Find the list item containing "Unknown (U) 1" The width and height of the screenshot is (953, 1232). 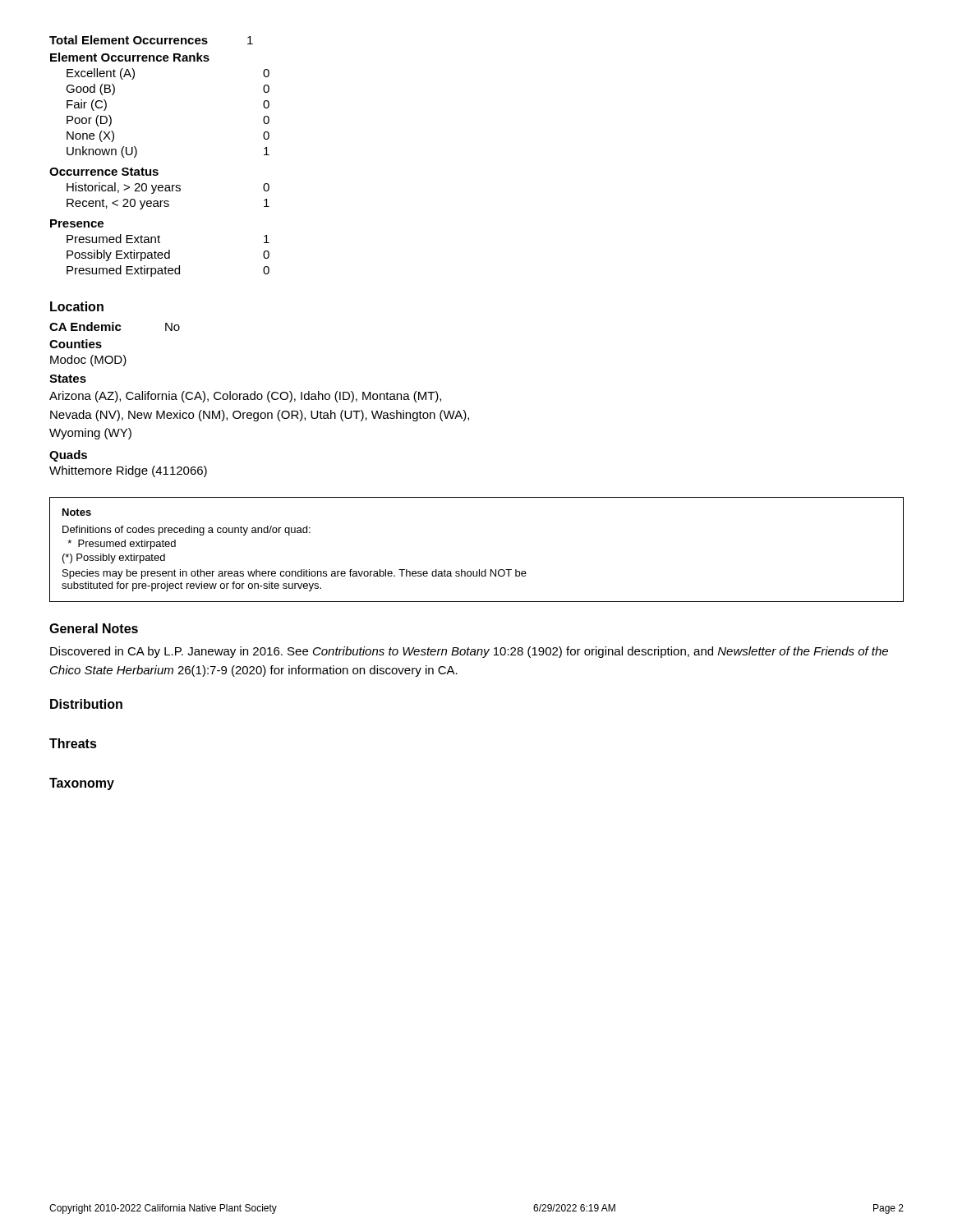pyautogui.click(x=102, y=152)
